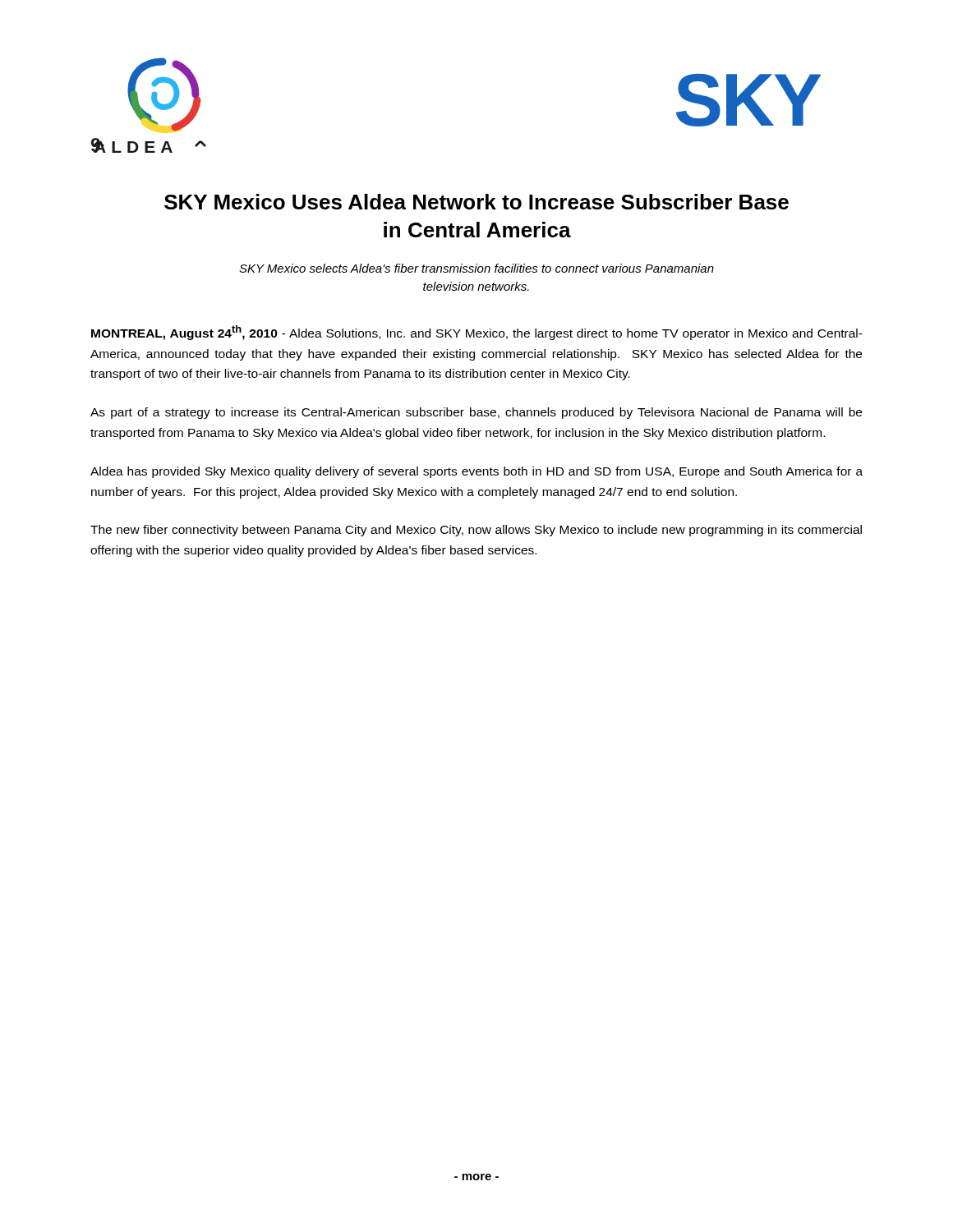
Task: Locate the text block starting "The new fiber connectivity between Panama"
Action: [x=476, y=540]
